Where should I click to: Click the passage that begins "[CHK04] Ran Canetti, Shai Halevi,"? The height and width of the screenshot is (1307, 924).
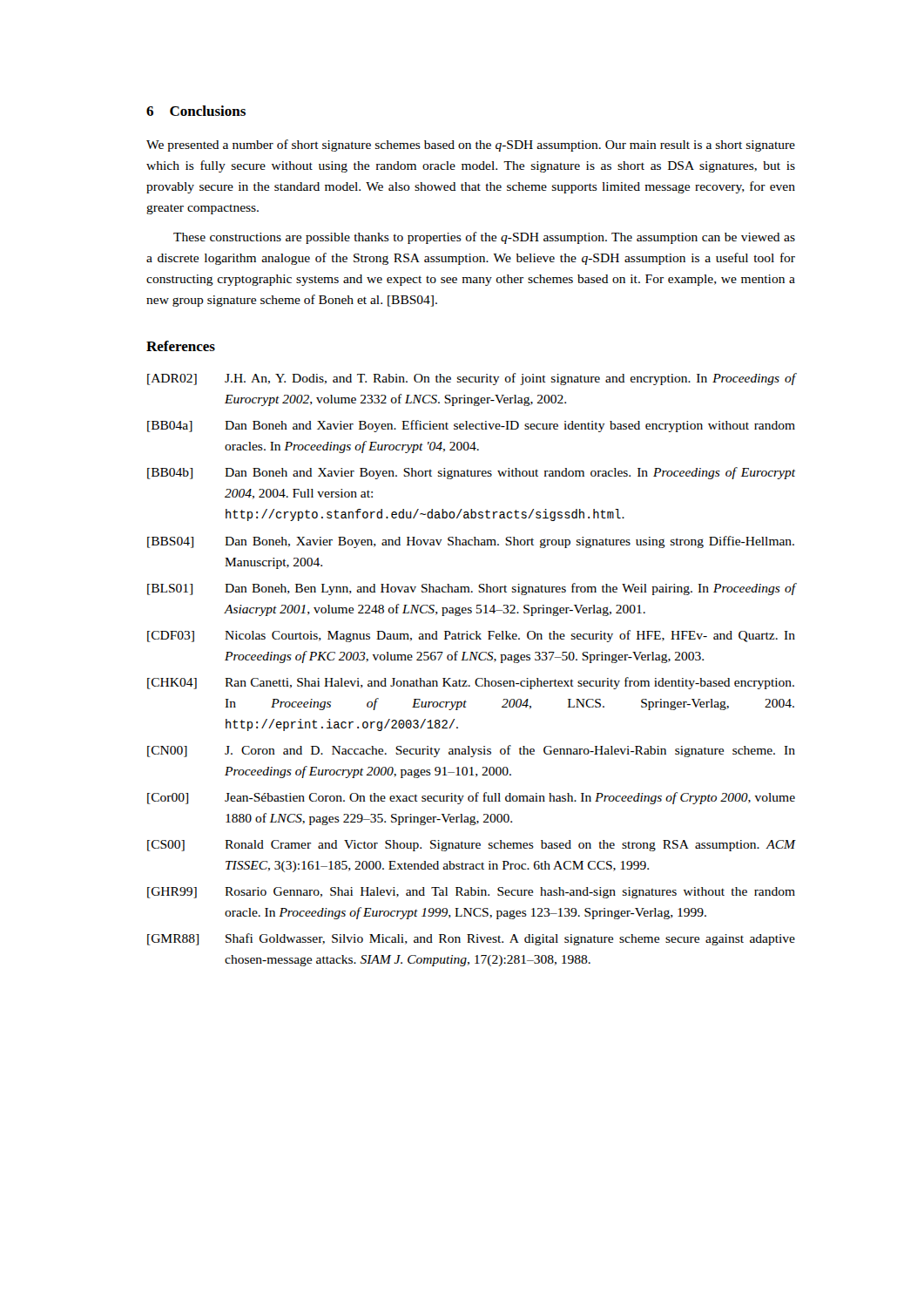(471, 703)
